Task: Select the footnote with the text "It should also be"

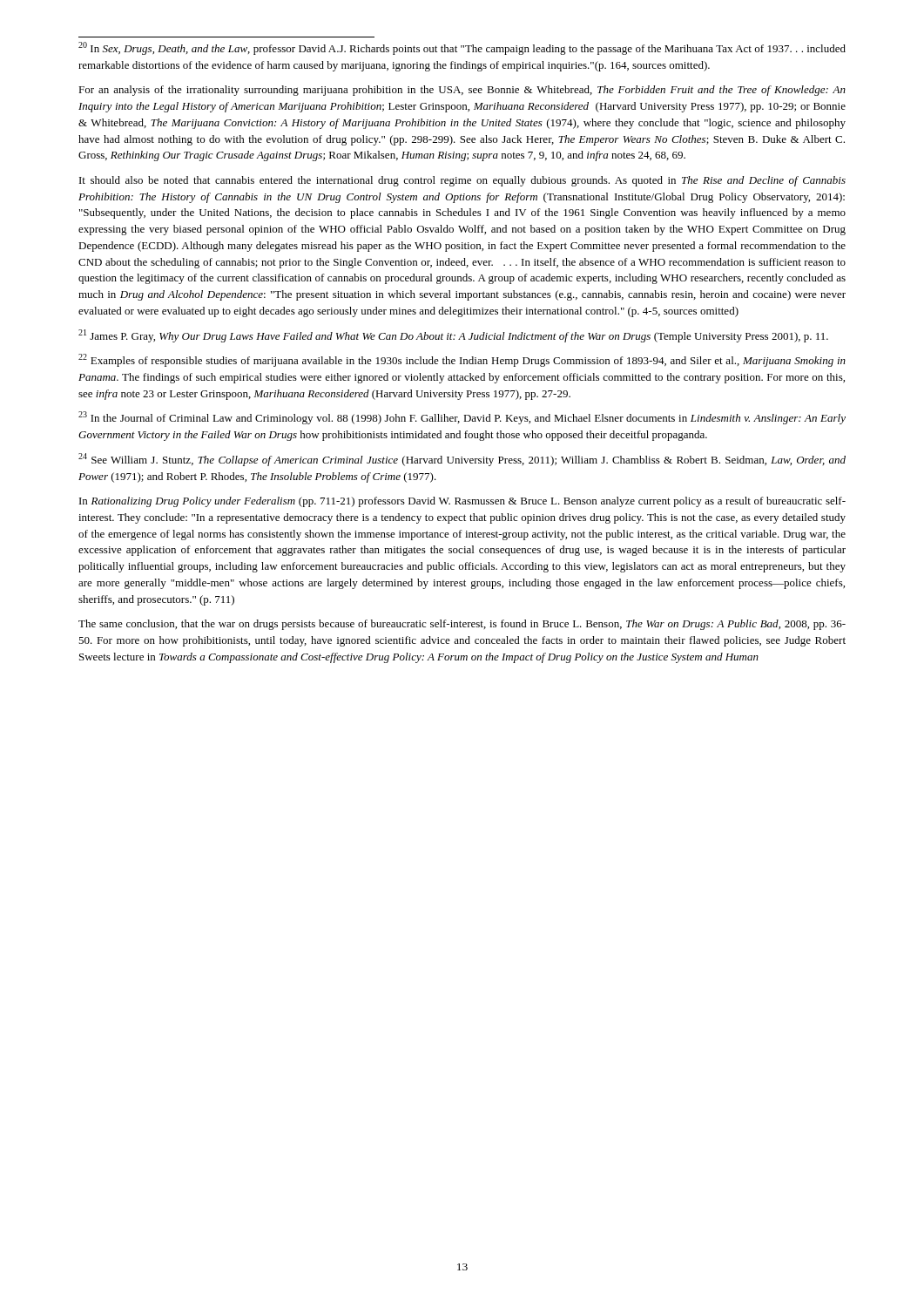Action: point(462,245)
